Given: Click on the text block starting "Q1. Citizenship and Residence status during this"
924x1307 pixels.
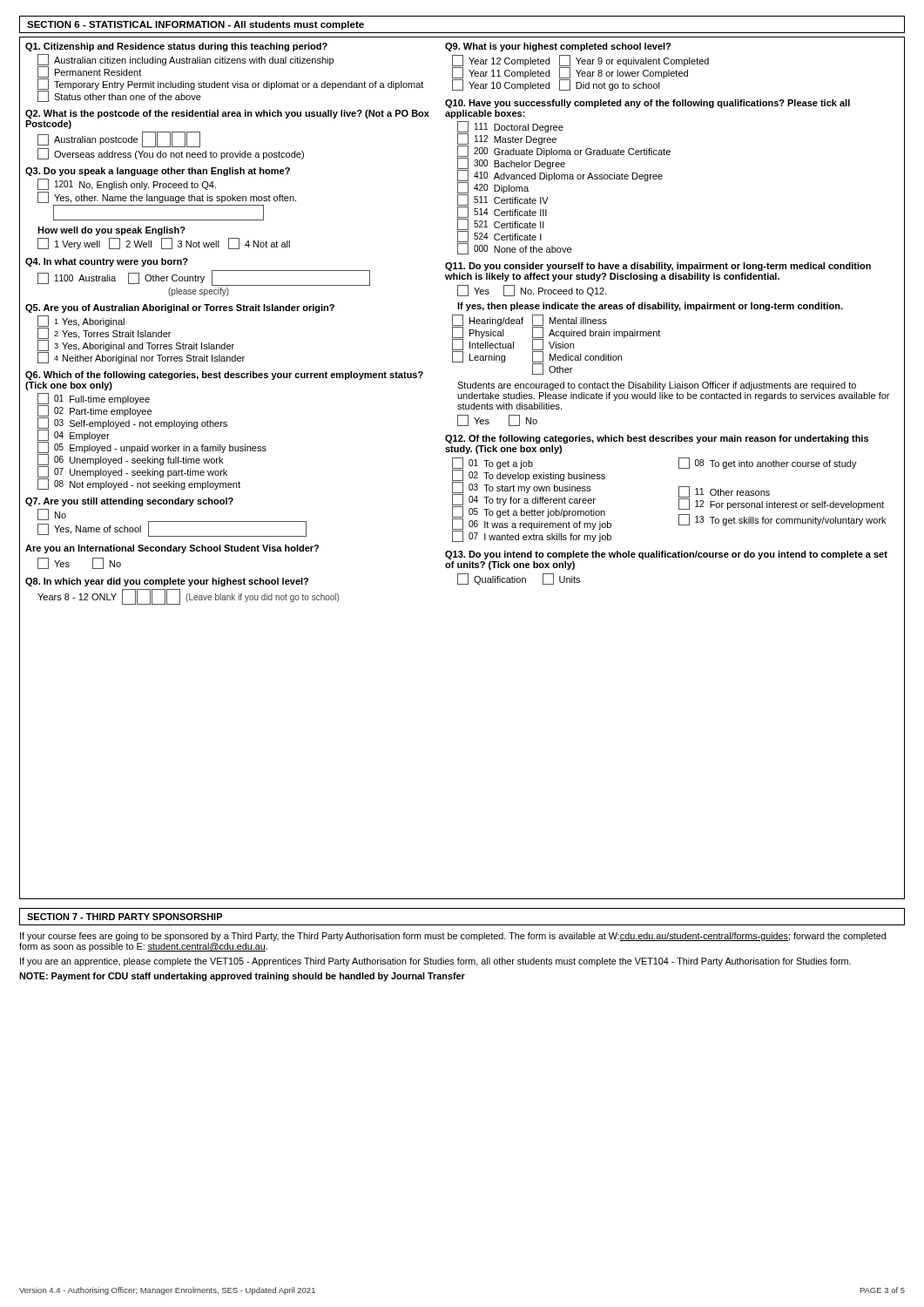Looking at the screenshot, I should tap(231, 71).
